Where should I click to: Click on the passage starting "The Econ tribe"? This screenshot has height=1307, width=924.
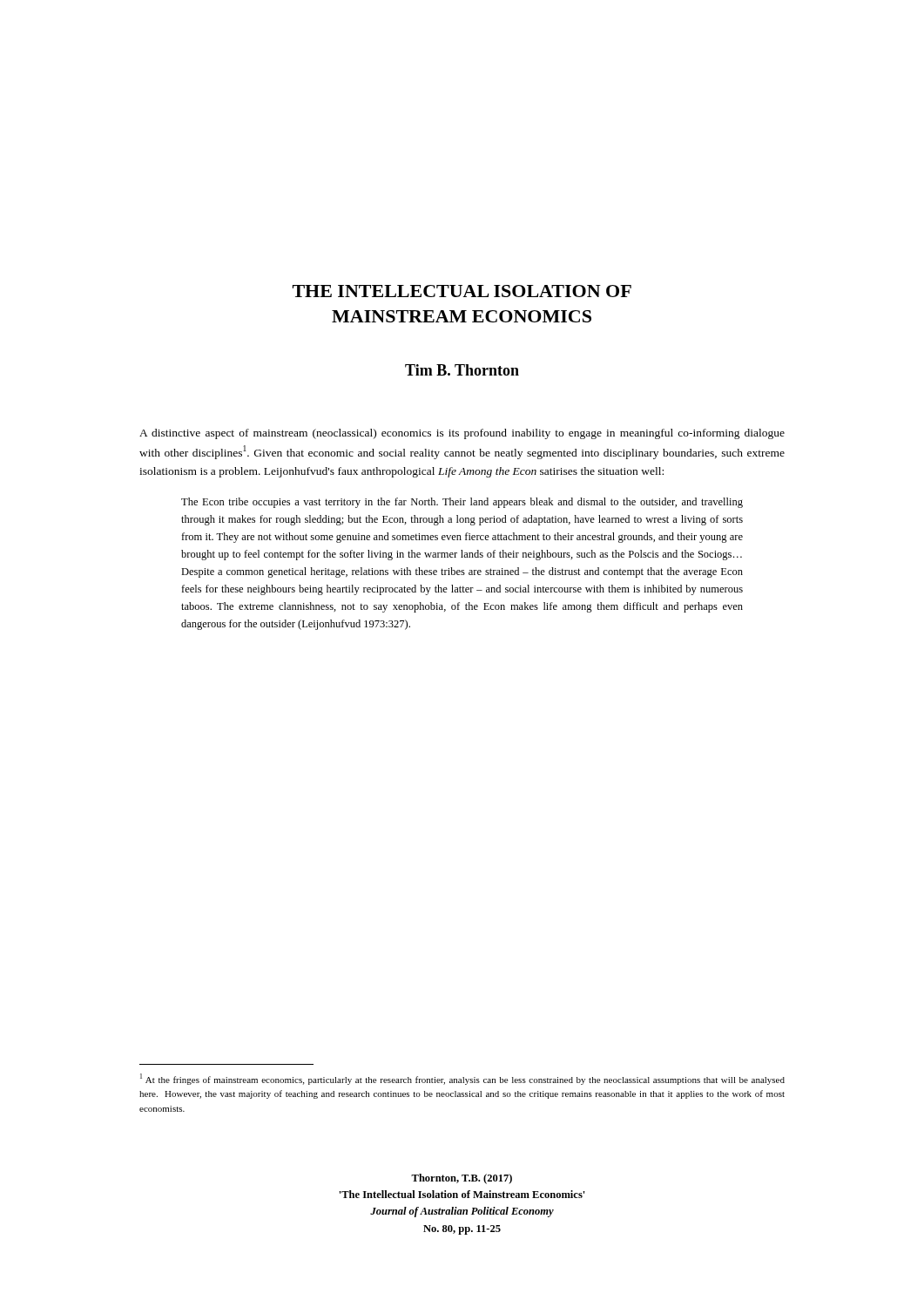pos(462,563)
